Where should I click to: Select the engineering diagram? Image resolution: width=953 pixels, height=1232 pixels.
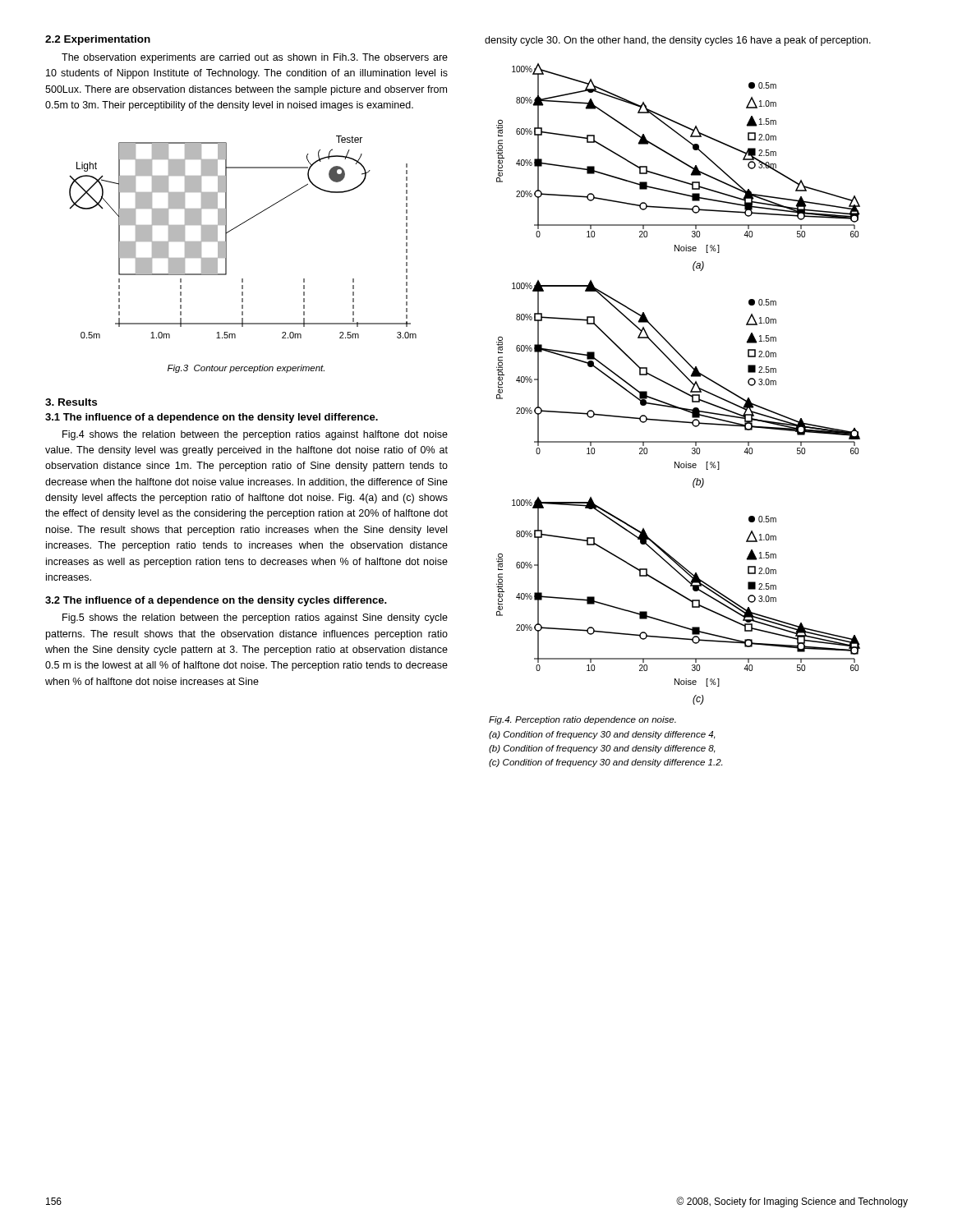(x=246, y=241)
